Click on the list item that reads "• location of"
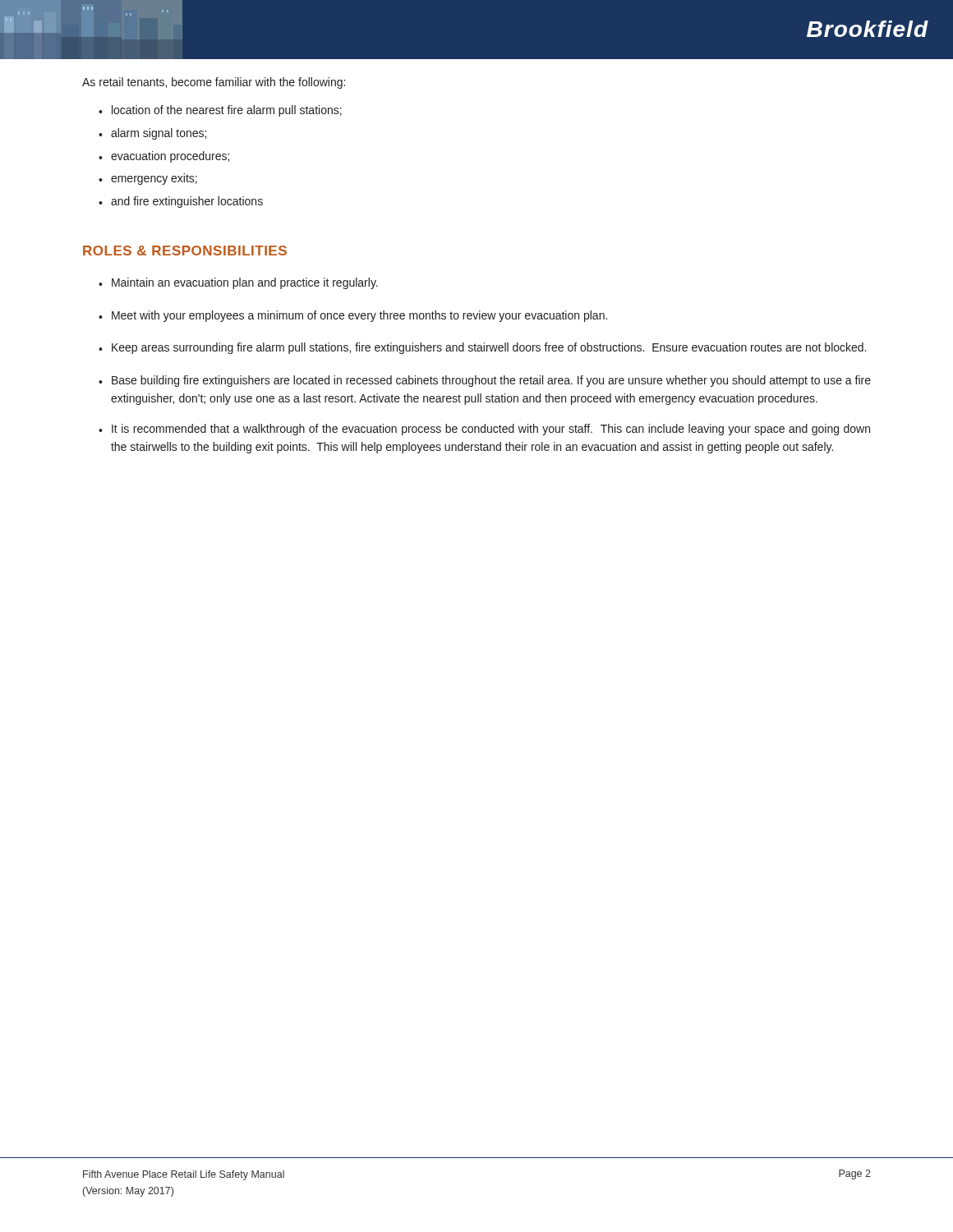This screenshot has width=953, height=1232. pyautogui.click(x=220, y=112)
